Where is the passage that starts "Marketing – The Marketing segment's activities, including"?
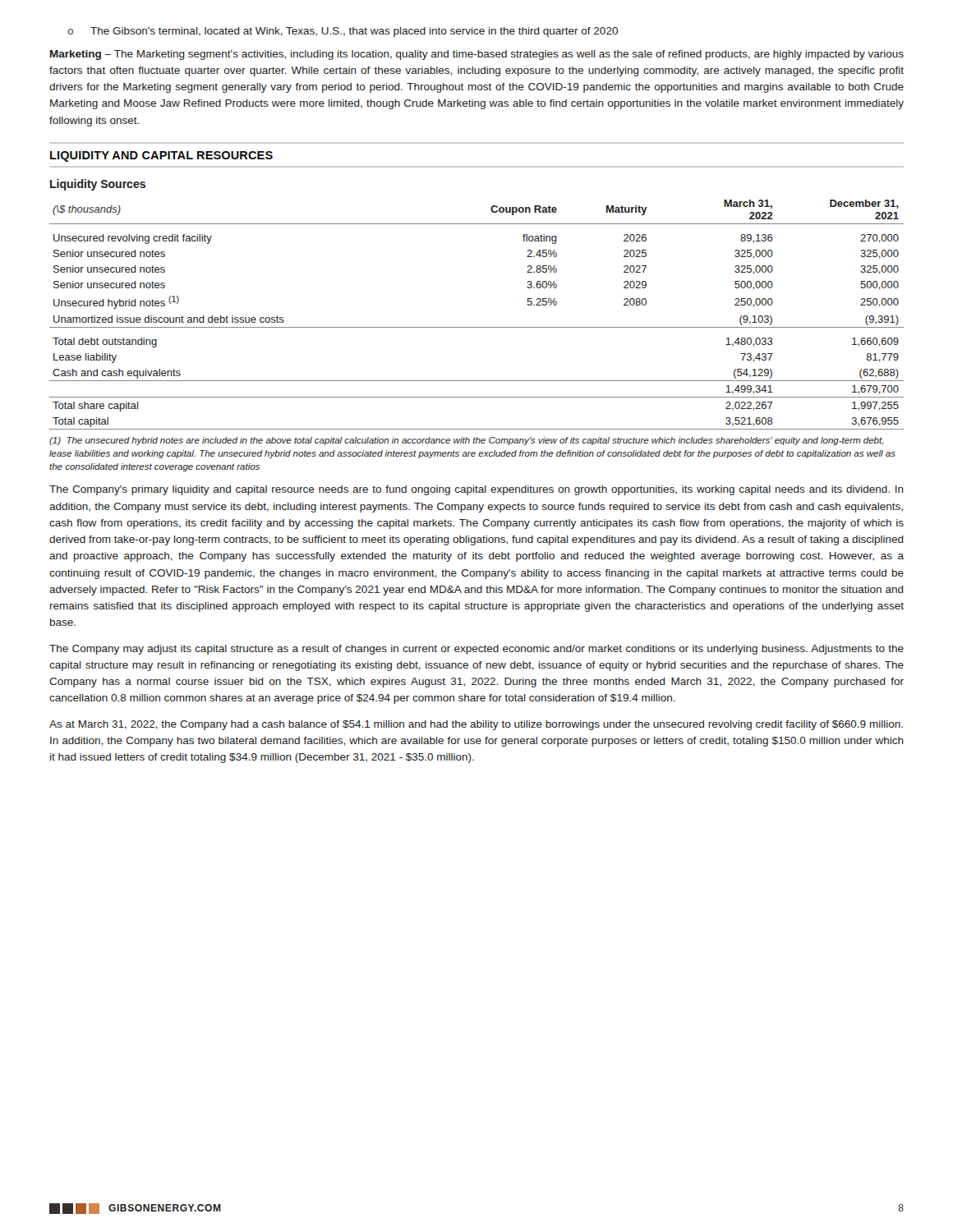The height and width of the screenshot is (1232, 953). coord(476,87)
